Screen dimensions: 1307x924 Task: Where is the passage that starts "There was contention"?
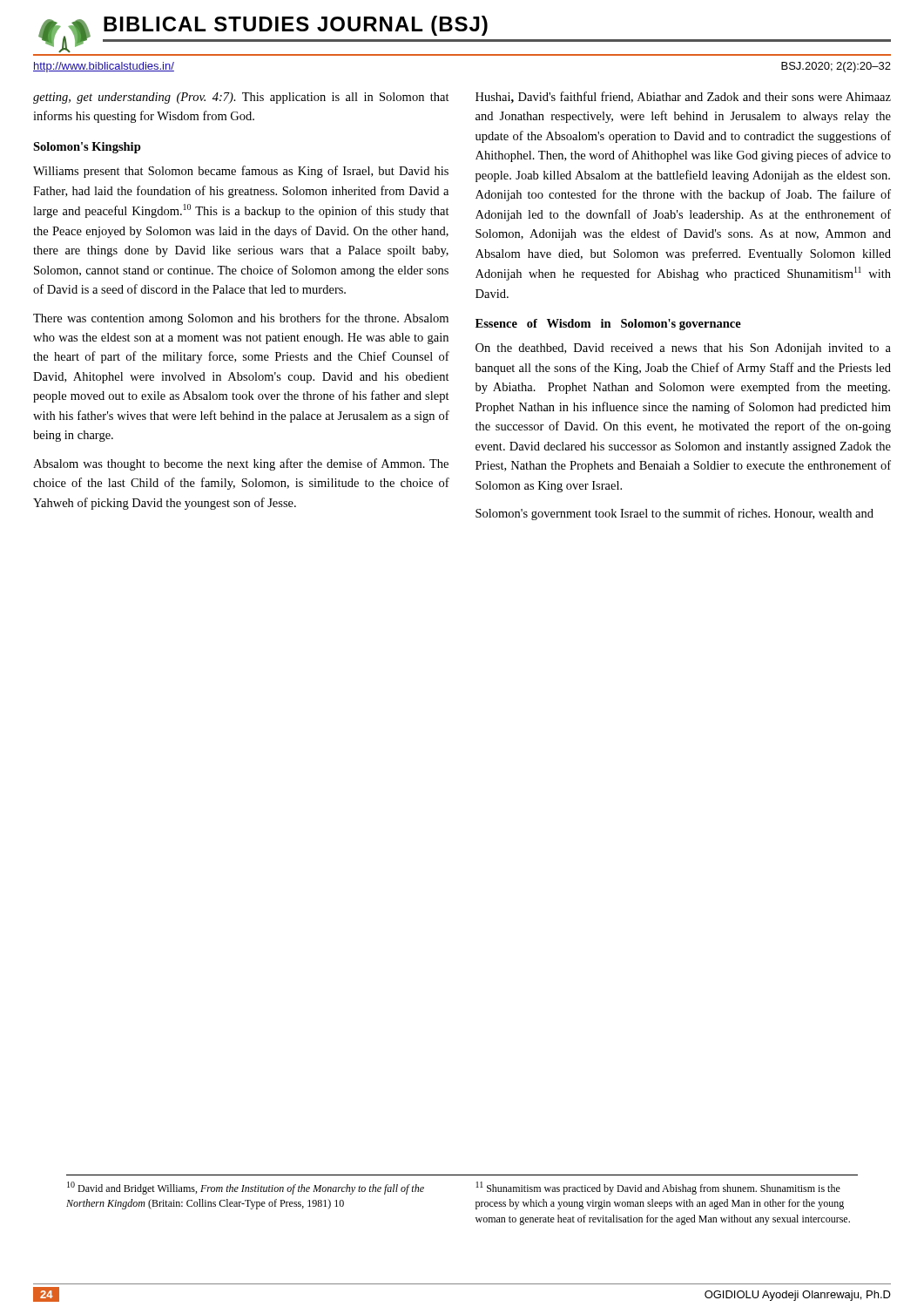[241, 377]
